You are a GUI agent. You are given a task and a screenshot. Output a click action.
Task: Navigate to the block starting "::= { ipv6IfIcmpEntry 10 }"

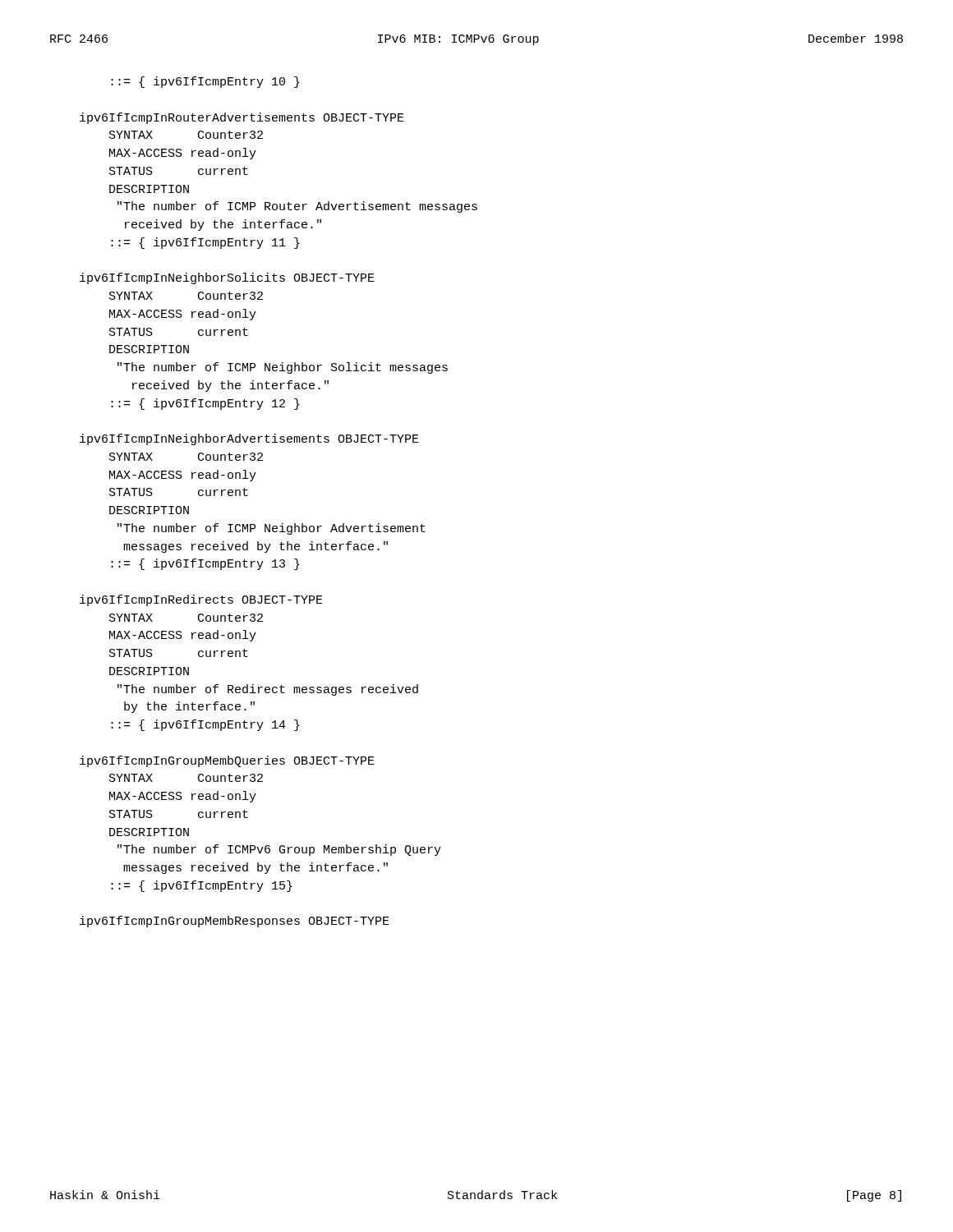pyautogui.click(x=205, y=82)
